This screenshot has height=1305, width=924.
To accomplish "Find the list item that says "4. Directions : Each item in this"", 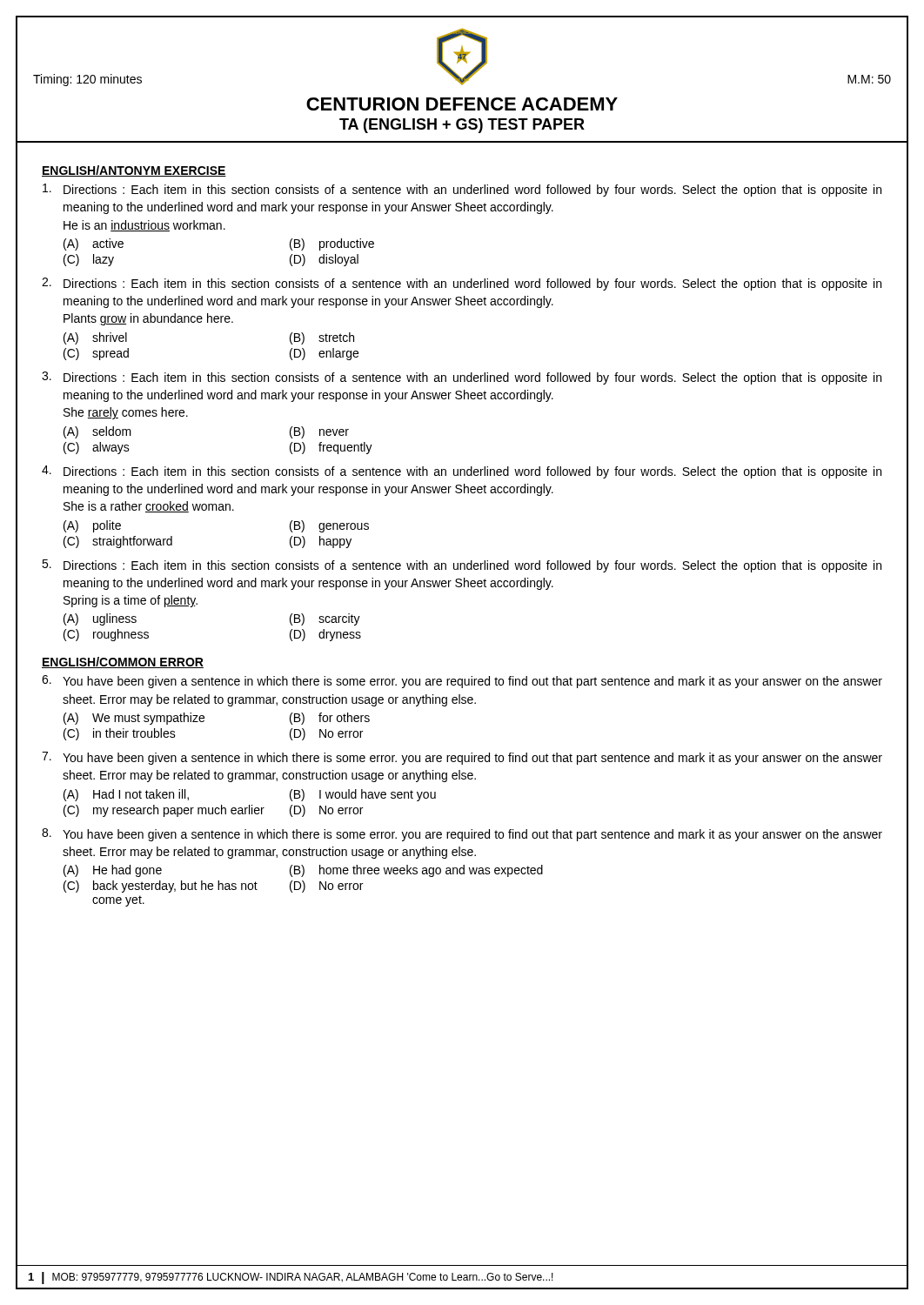I will [x=462, y=472].
